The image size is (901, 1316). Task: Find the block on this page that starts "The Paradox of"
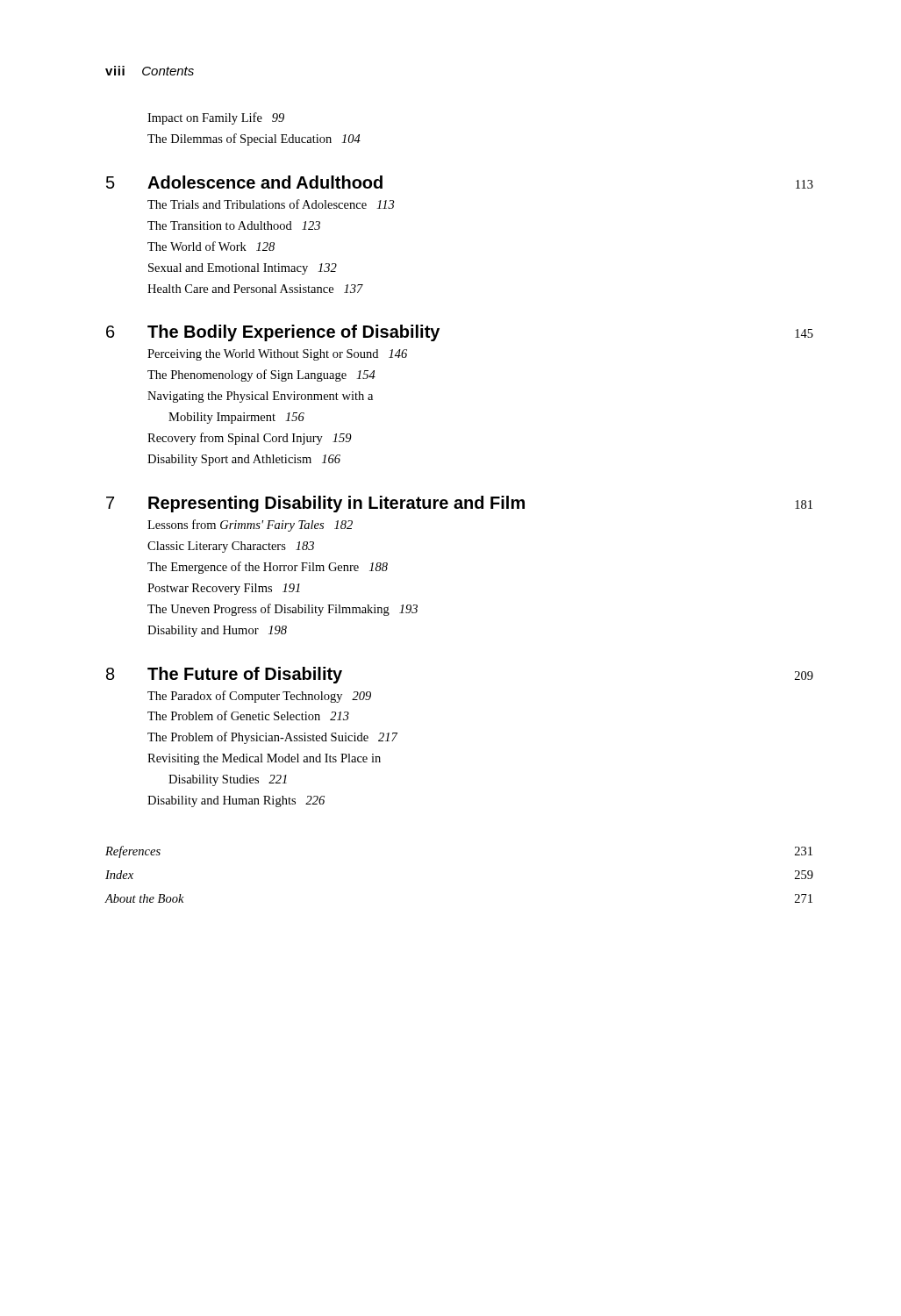click(259, 697)
